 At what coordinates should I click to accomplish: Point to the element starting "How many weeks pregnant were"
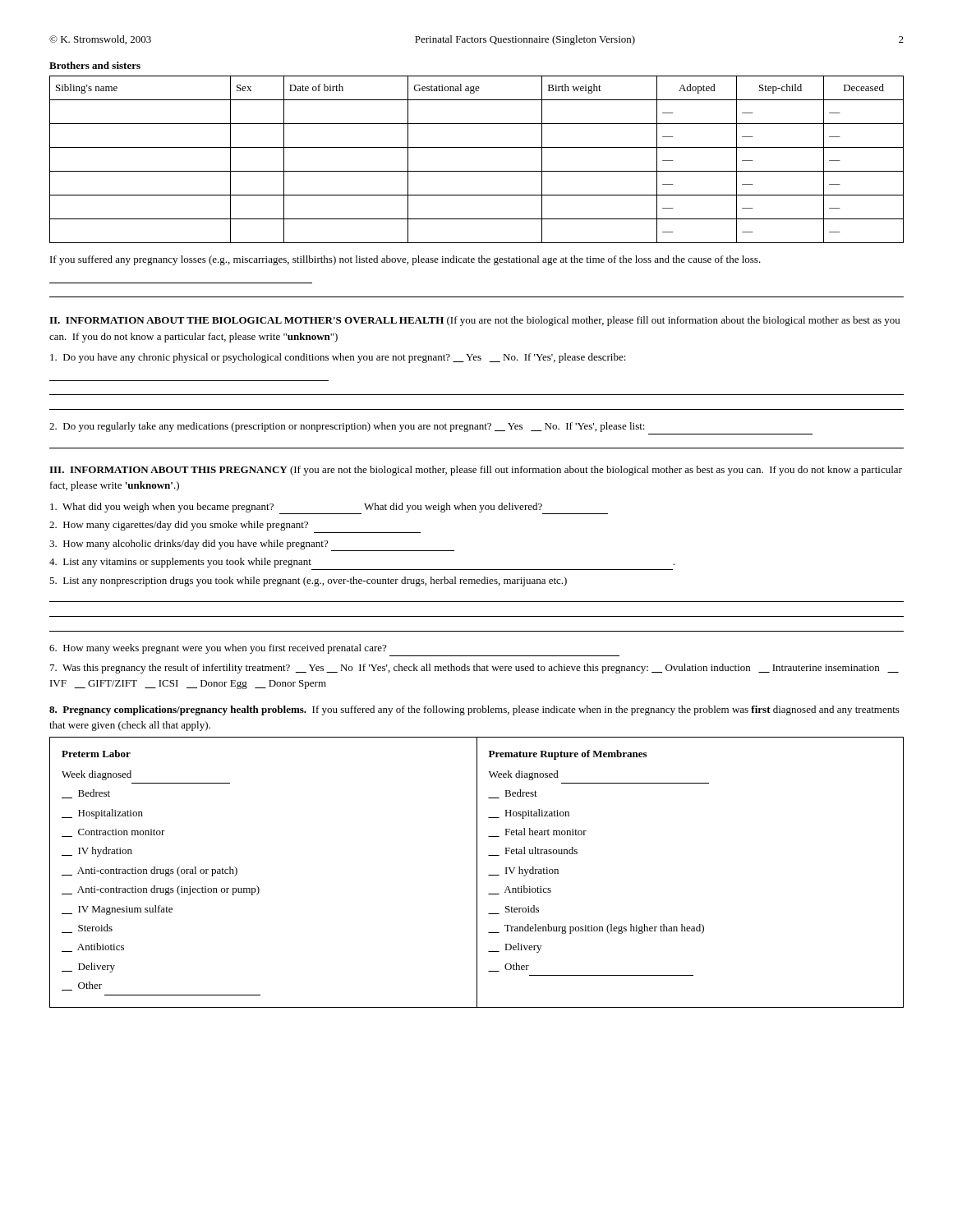tap(334, 649)
